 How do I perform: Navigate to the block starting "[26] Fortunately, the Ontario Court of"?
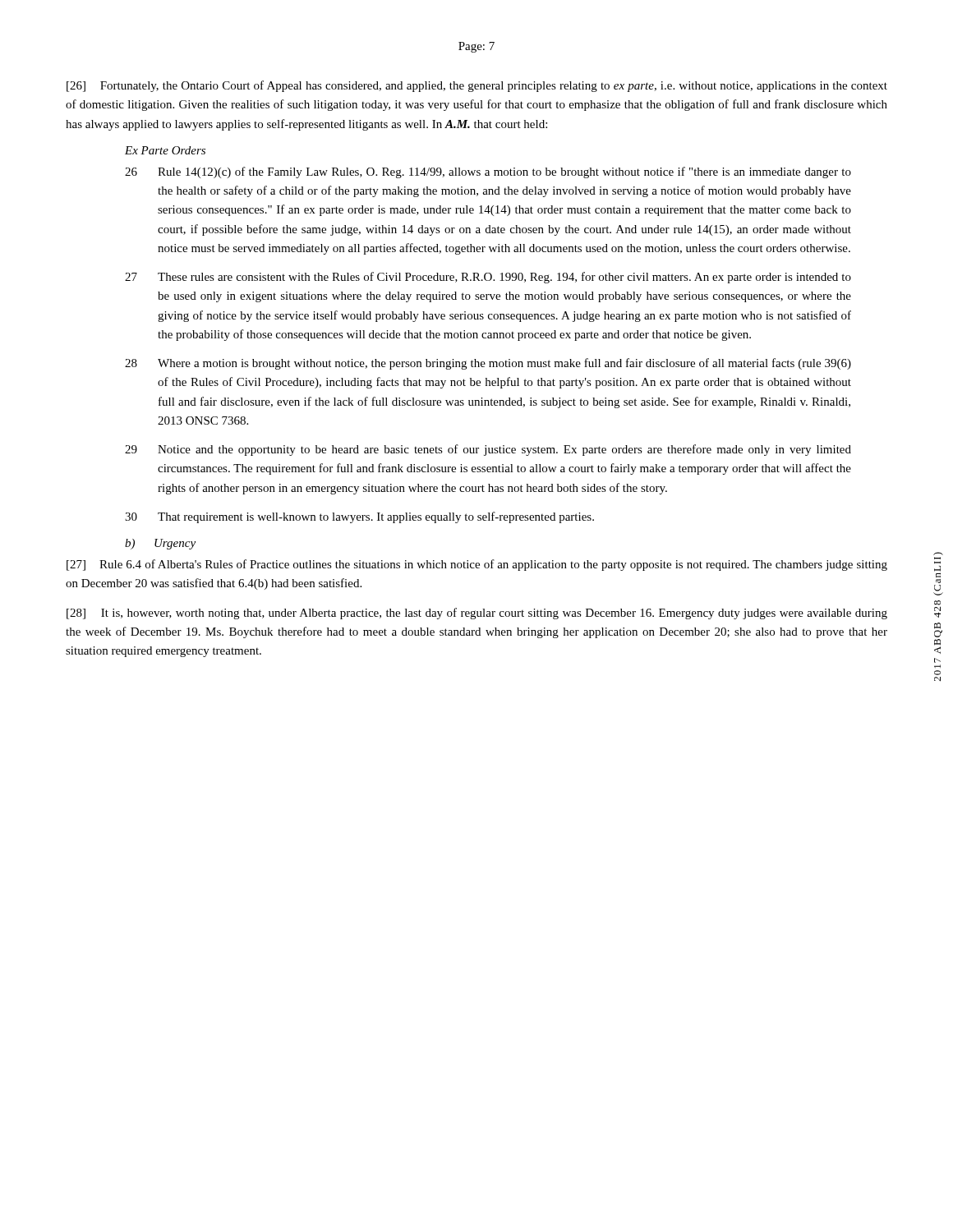476,105
